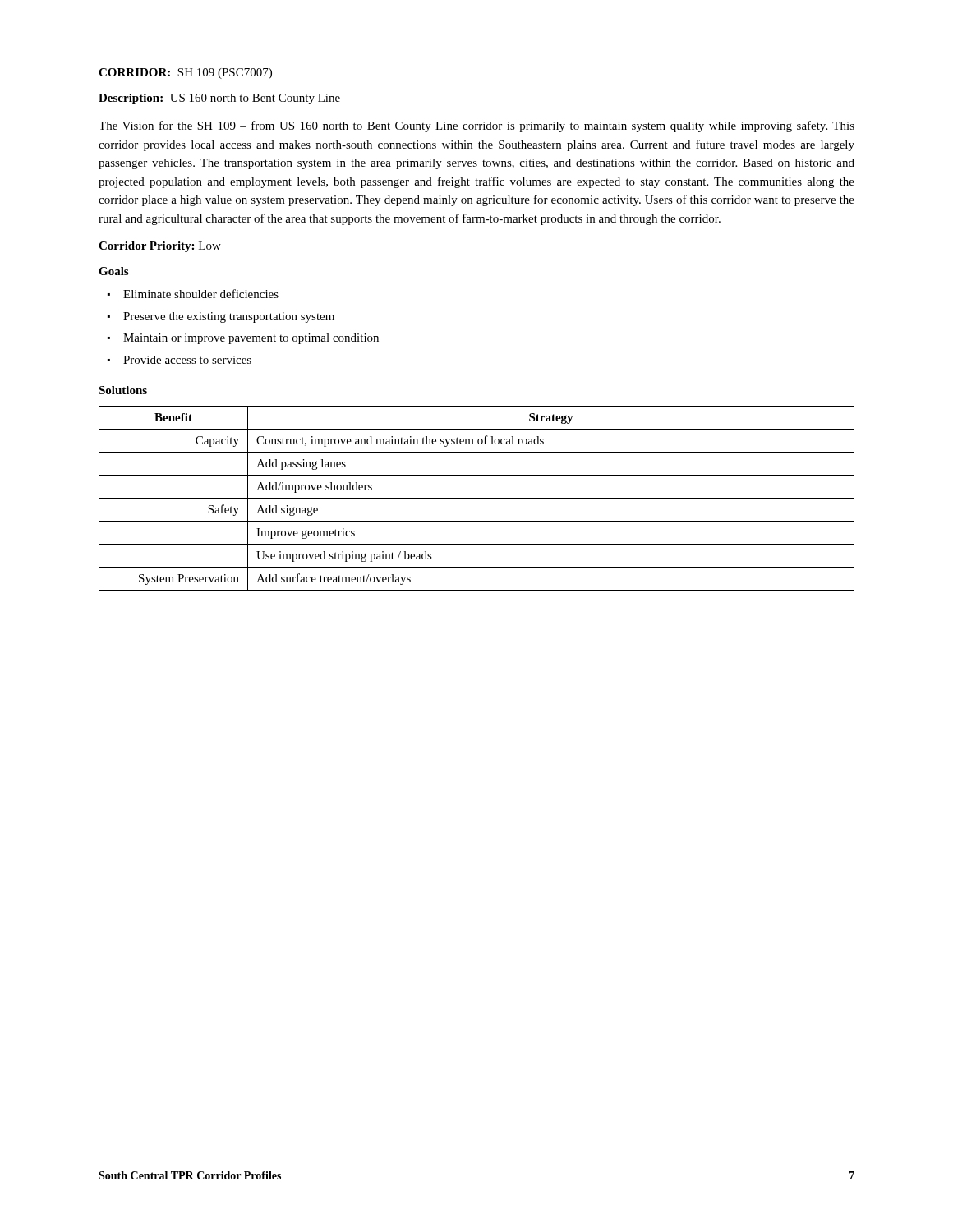Image resolution: width=953 pixels, height=1232 pixels.
Task: Click on the region starting "Eliminate shoulder deficiencies"
Action: tap(201, 294)
